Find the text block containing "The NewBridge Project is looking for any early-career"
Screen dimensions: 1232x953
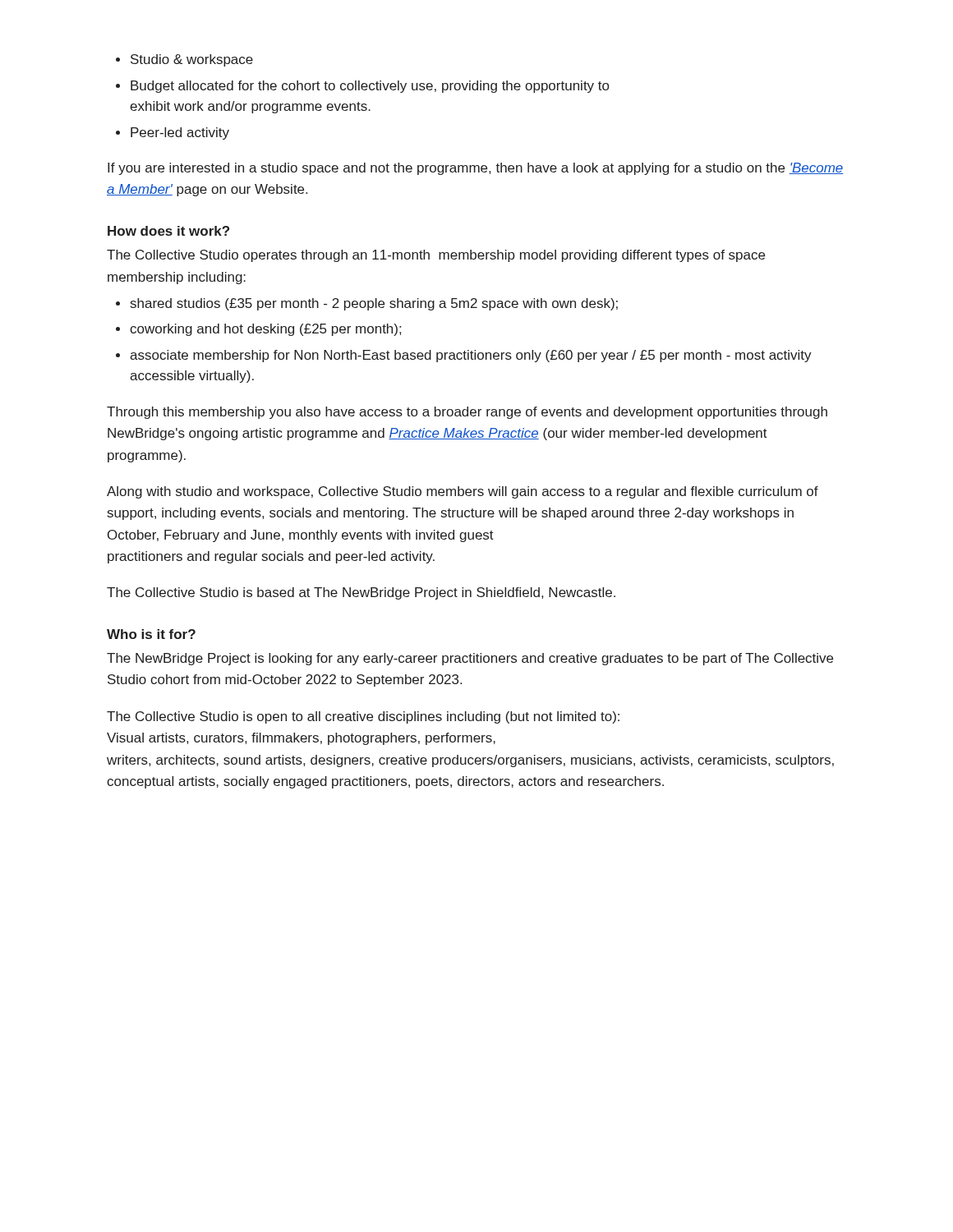click(470, 669)
